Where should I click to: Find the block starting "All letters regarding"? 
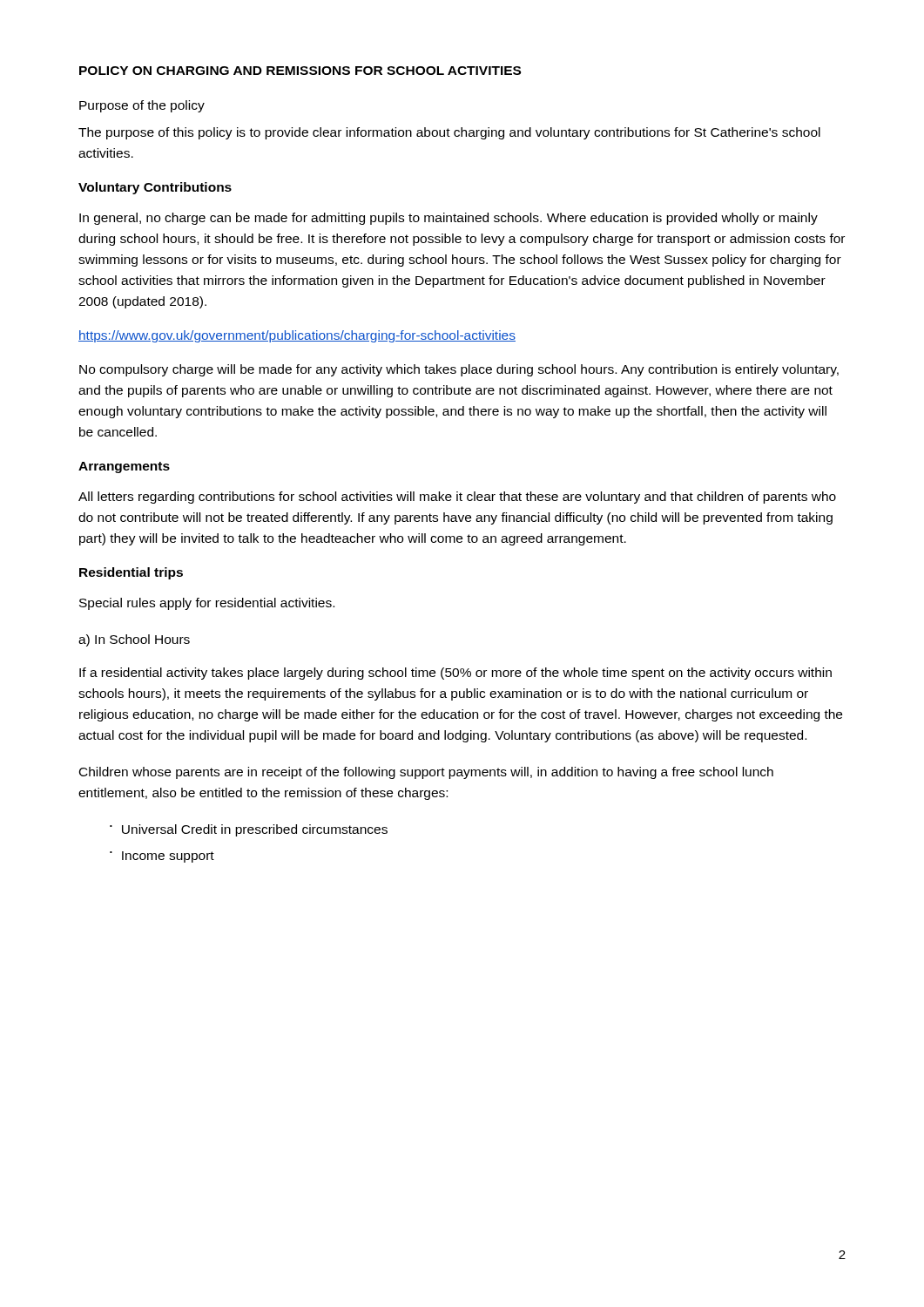click(457, 517)
